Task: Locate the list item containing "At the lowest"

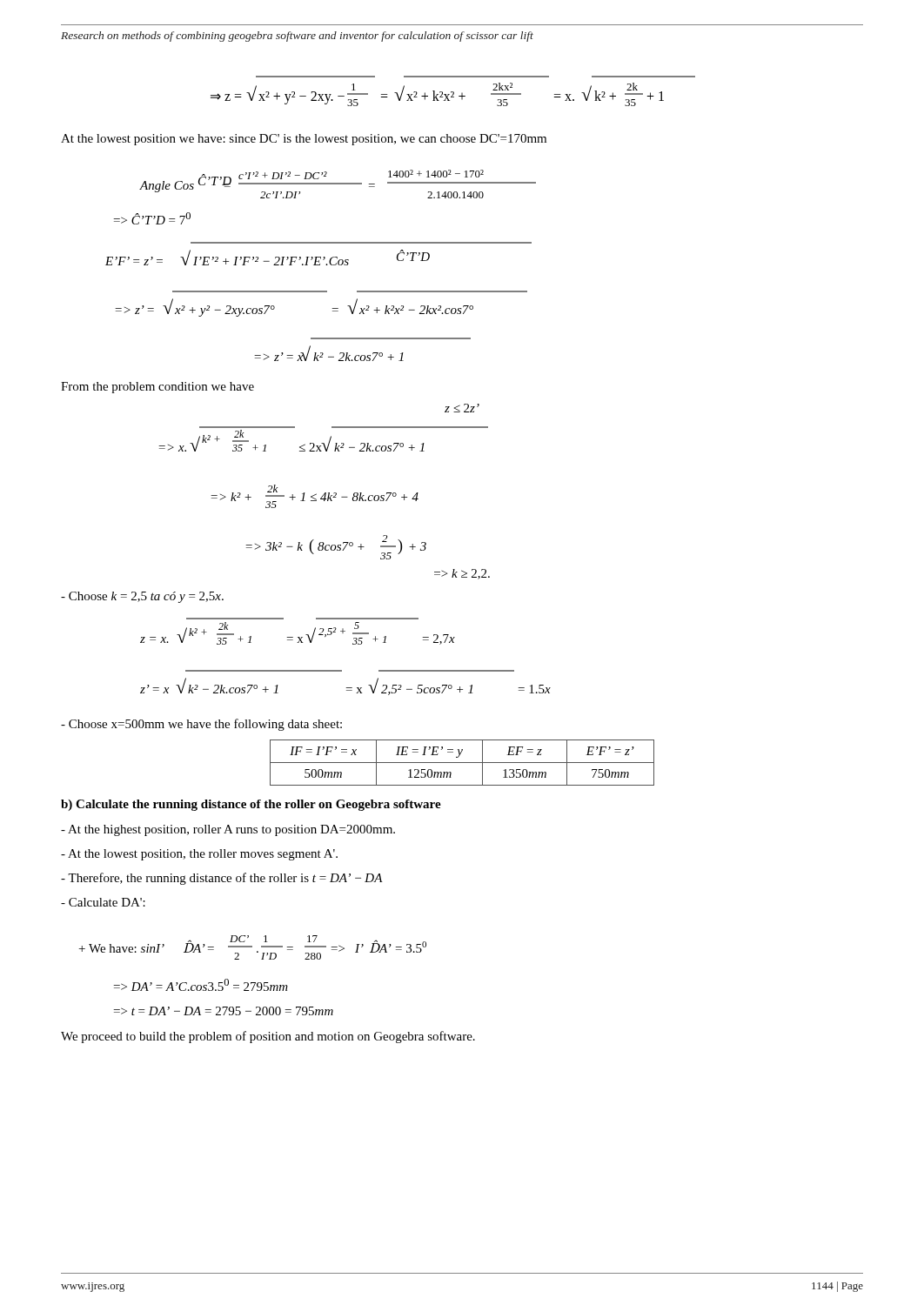Action: [x=200, y=853]
